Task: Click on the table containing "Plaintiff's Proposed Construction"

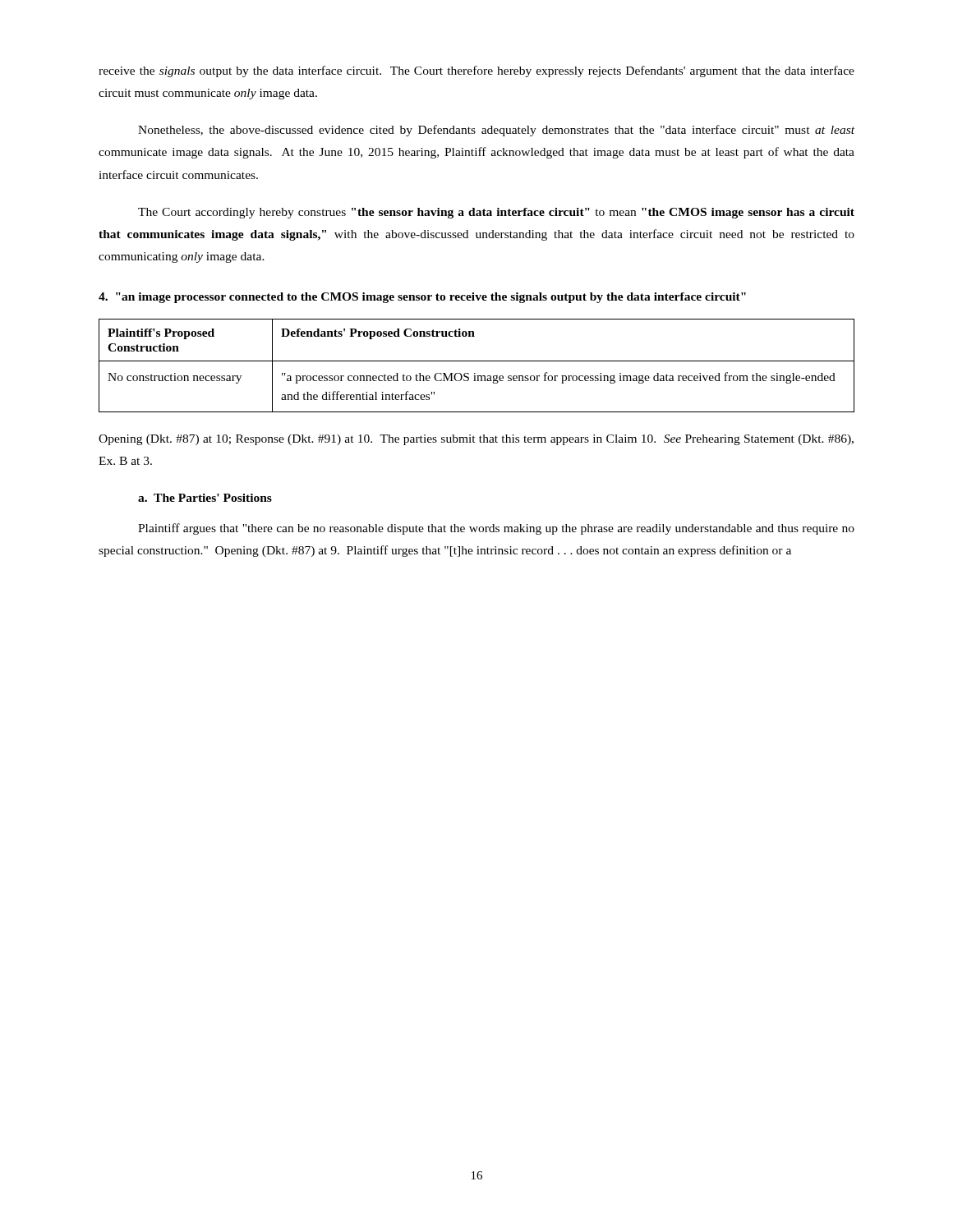Action: click(476, 365)
